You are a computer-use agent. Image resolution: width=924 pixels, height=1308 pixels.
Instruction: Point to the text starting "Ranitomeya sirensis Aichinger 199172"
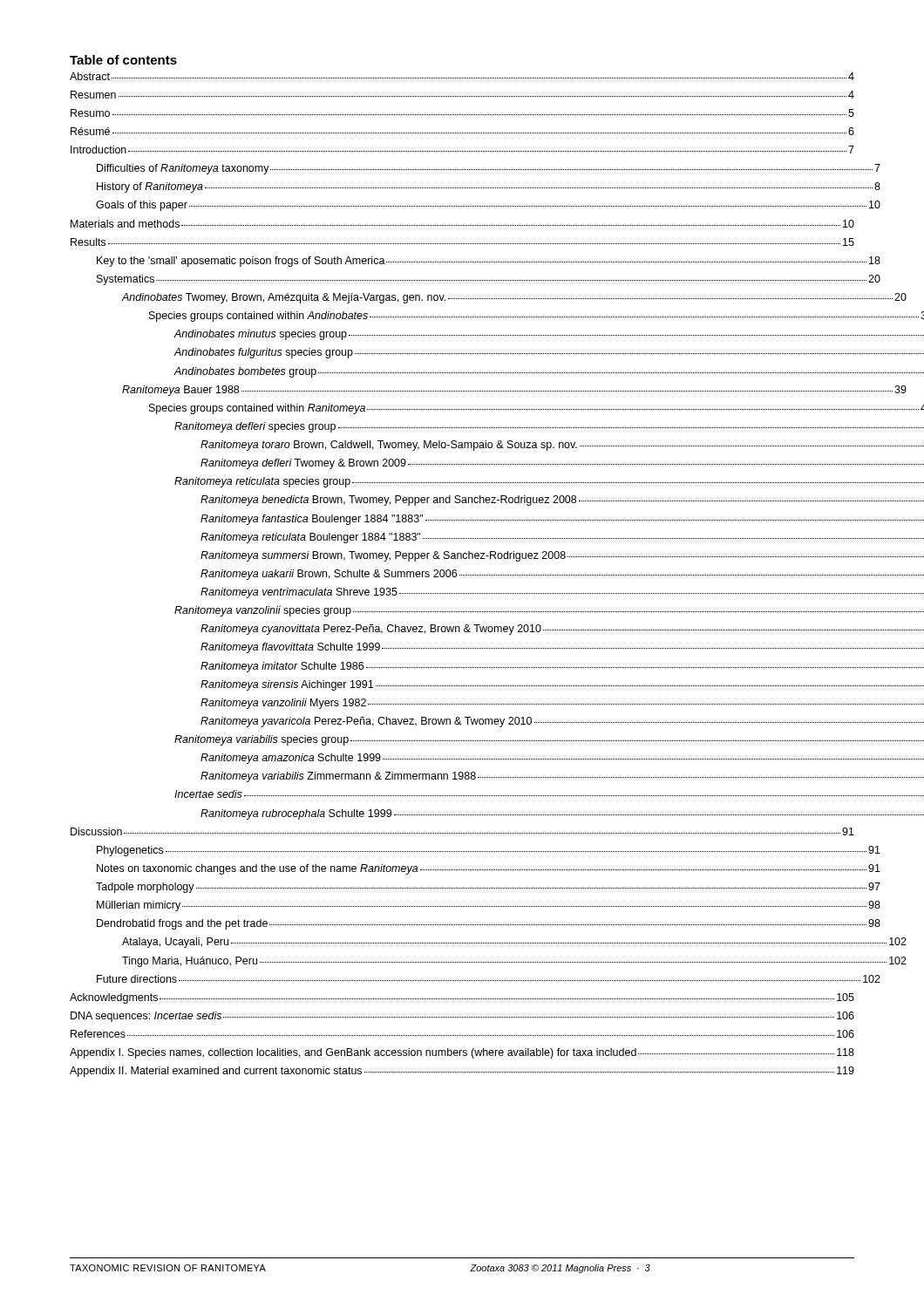point(462,684)
